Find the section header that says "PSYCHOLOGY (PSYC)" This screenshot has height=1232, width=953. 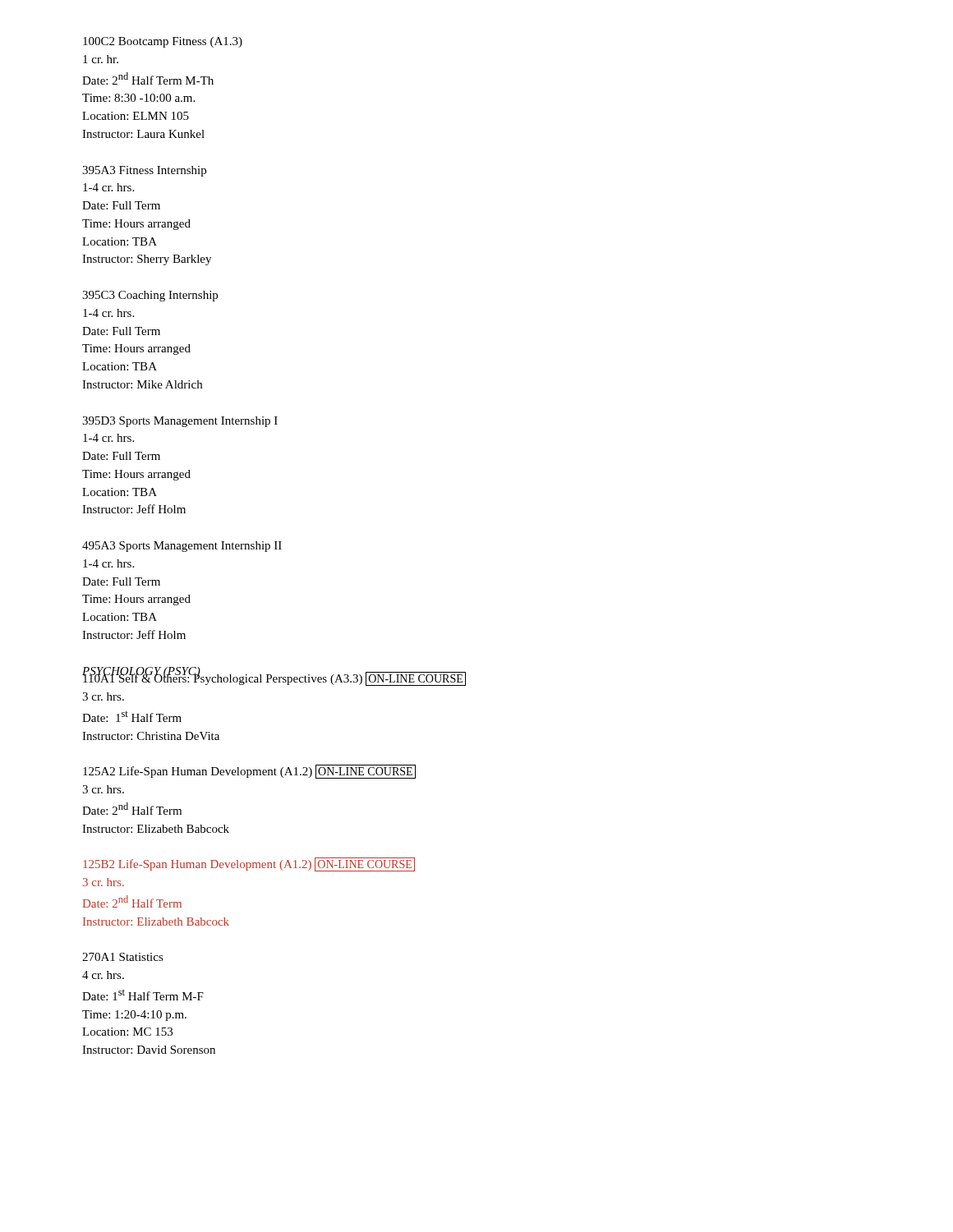coord(141,671)
